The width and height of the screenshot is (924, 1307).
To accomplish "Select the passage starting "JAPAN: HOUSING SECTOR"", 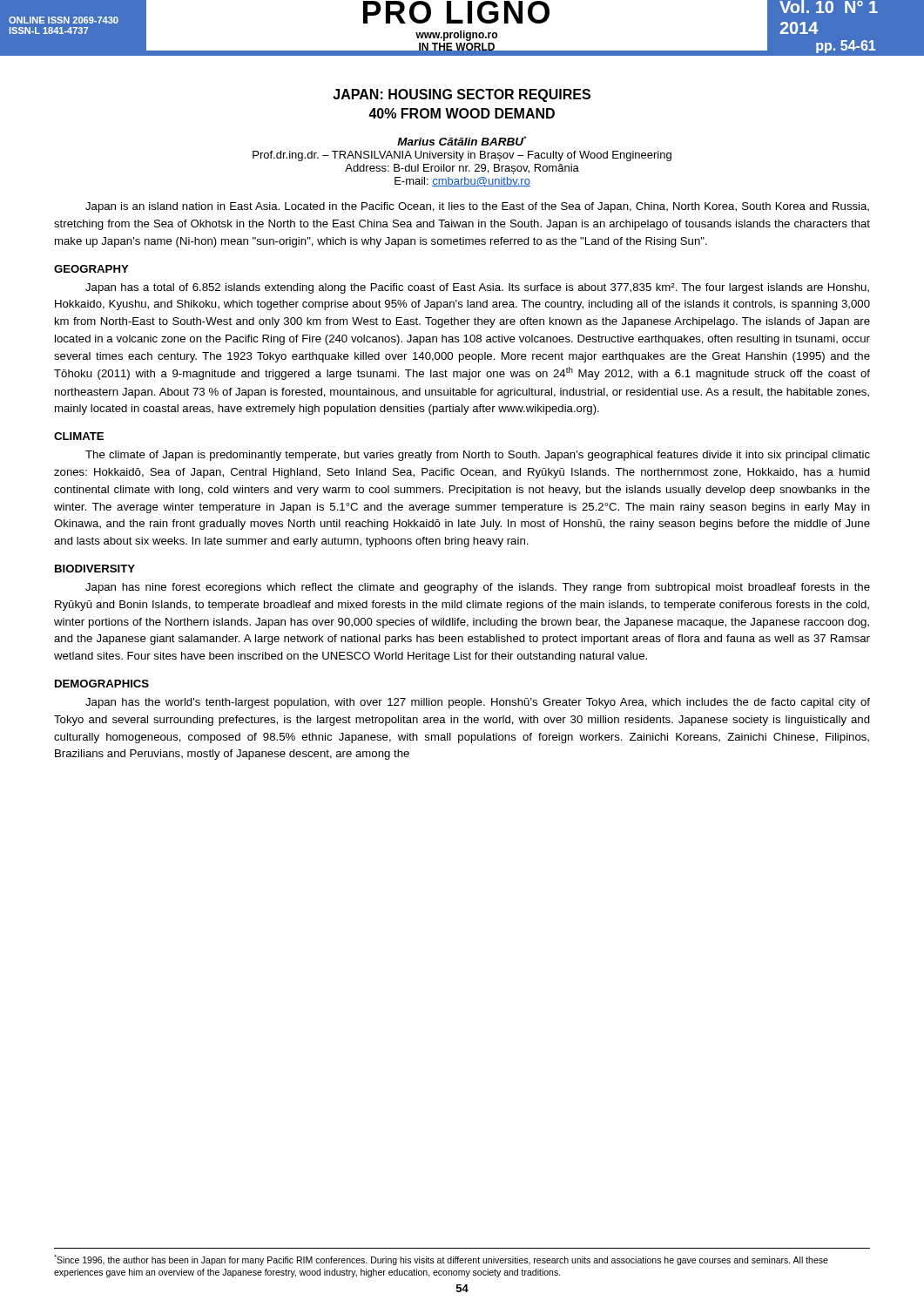I will (462, 105).
